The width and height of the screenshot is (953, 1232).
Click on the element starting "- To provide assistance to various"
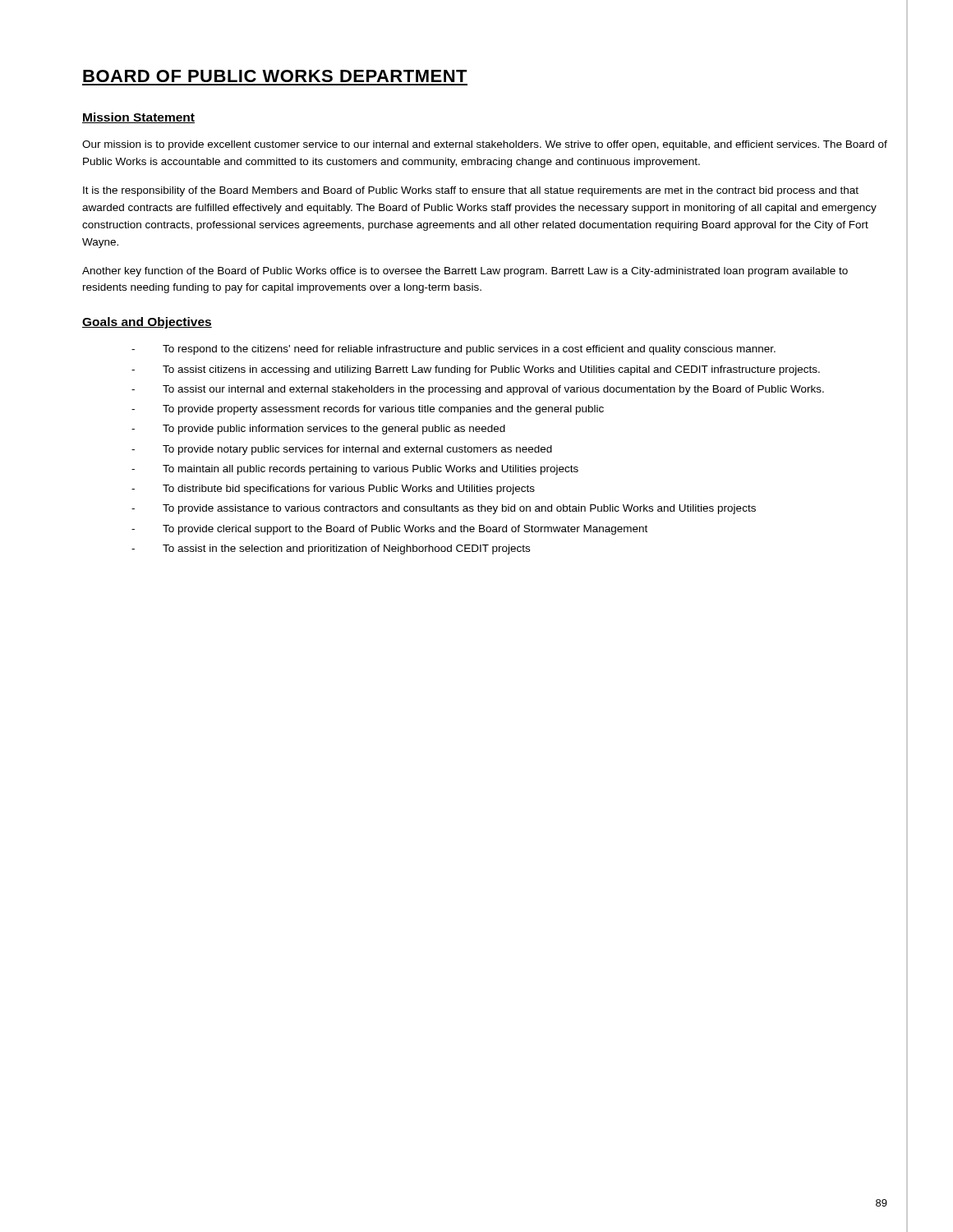[485, 509]
